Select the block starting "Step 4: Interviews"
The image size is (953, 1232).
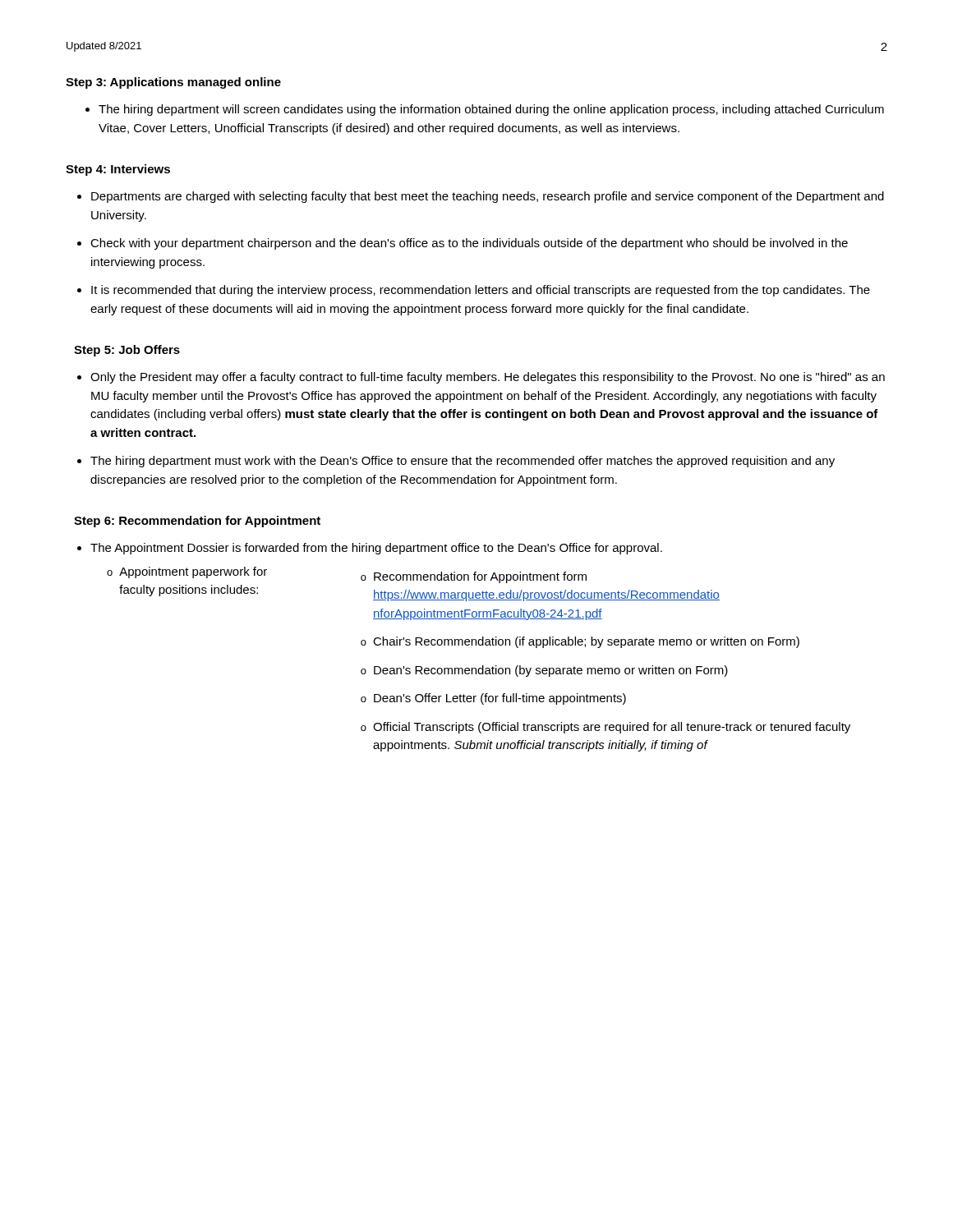tap(118, 169)
